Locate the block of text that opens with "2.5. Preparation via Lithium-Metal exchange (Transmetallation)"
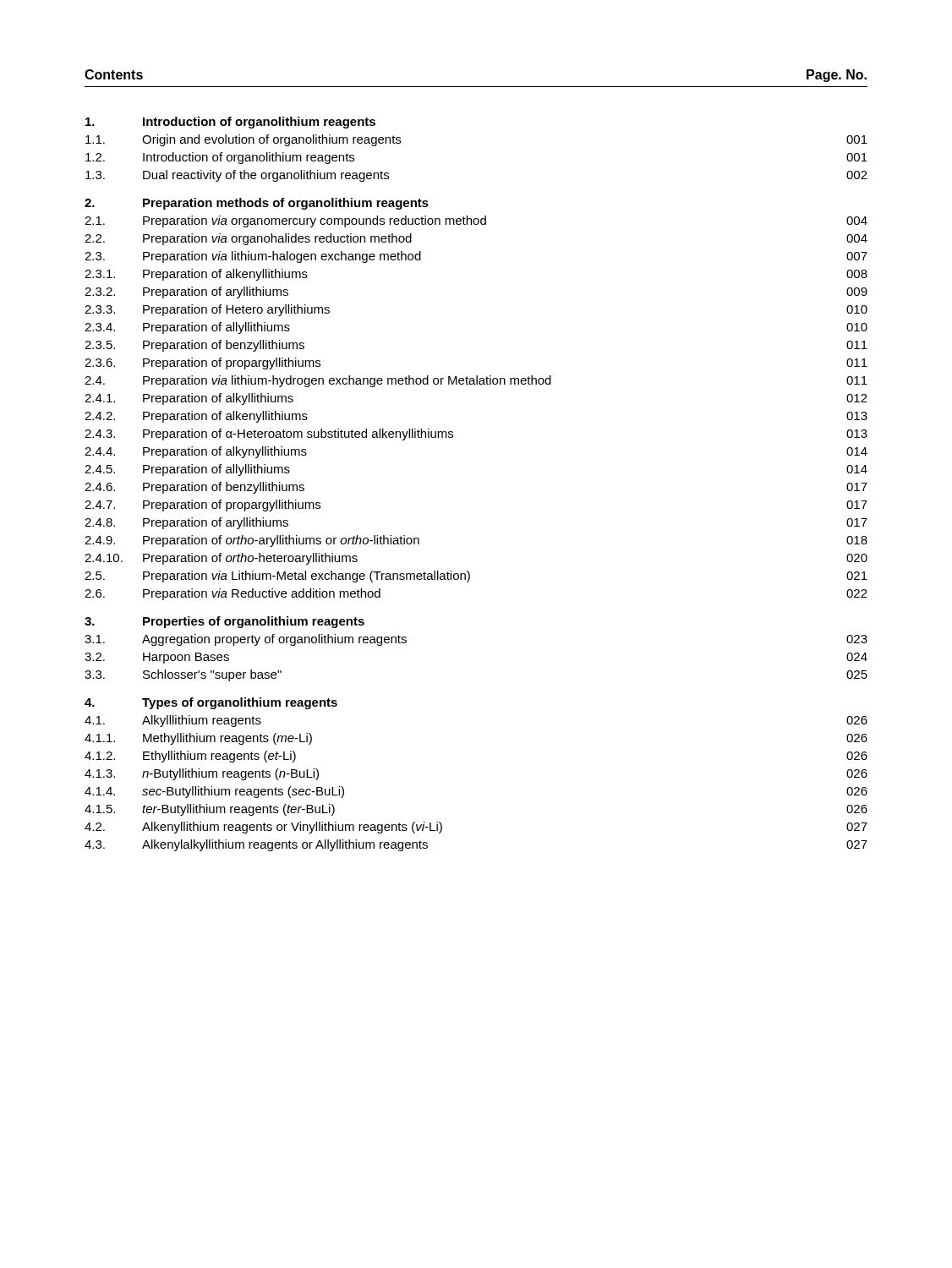The height and width of the screenshot is (1268, 952). click(476, 575)
